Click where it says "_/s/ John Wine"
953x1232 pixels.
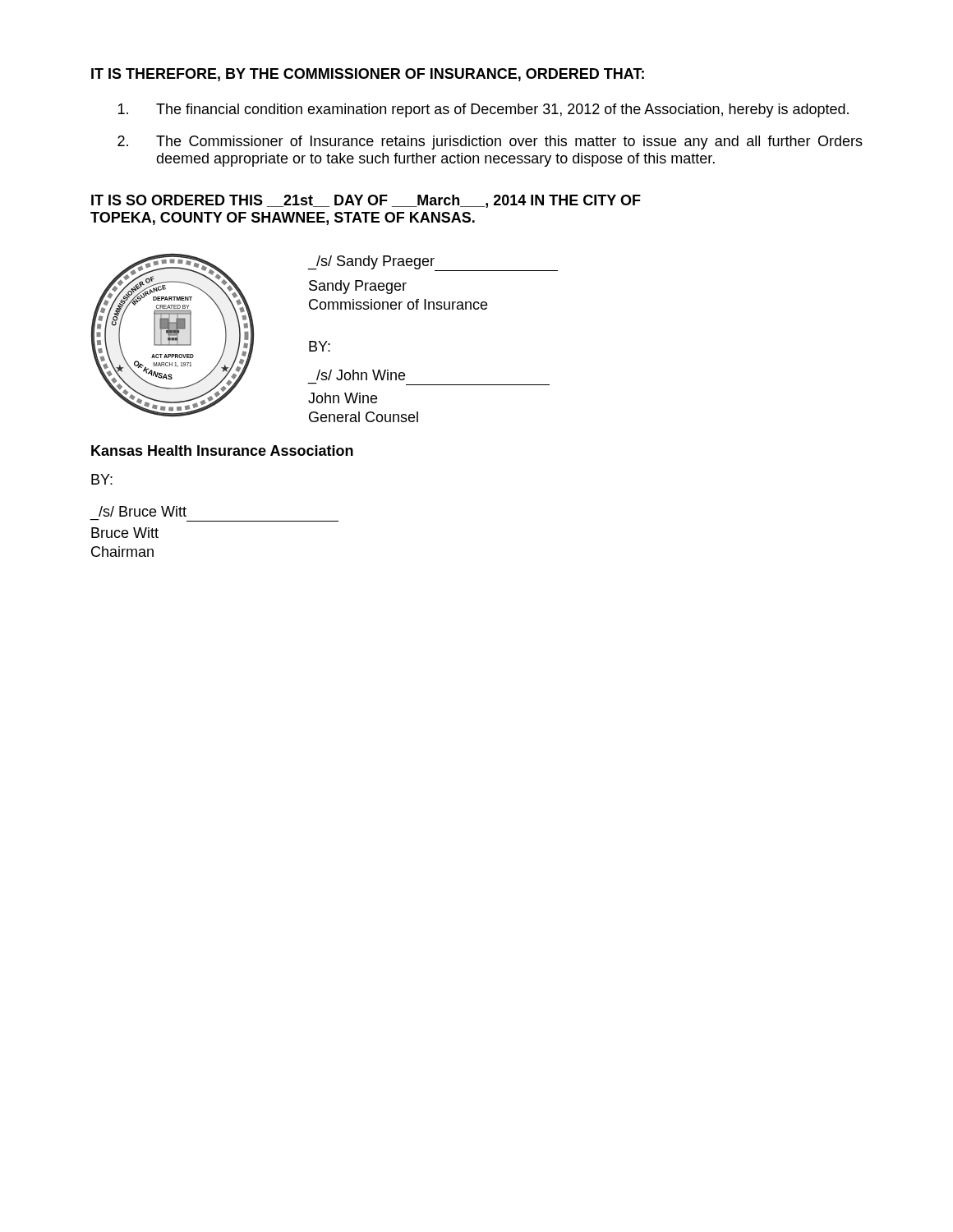pos(429,376)
